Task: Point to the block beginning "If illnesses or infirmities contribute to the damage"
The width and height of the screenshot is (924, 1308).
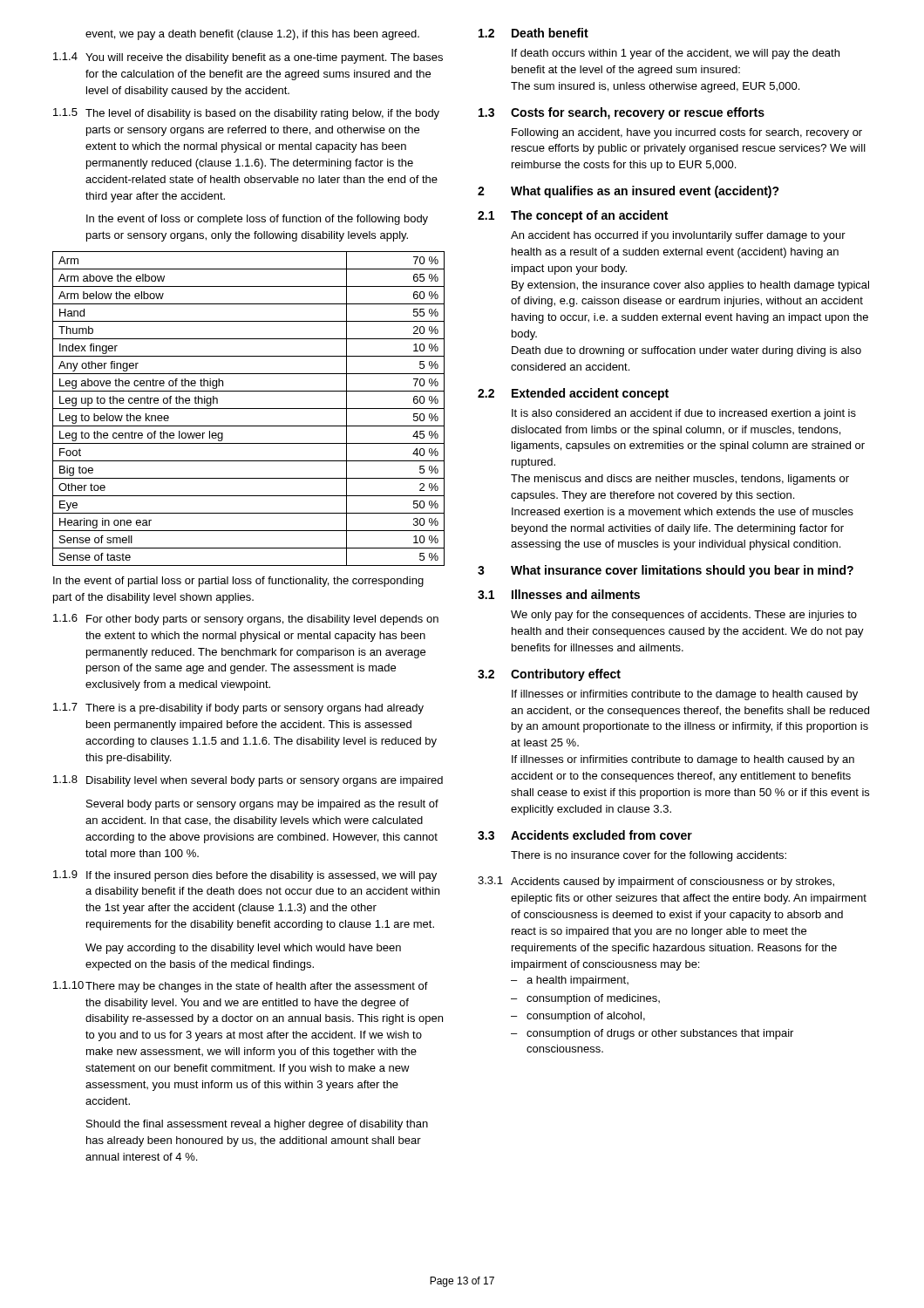Action: coord(690,751)
